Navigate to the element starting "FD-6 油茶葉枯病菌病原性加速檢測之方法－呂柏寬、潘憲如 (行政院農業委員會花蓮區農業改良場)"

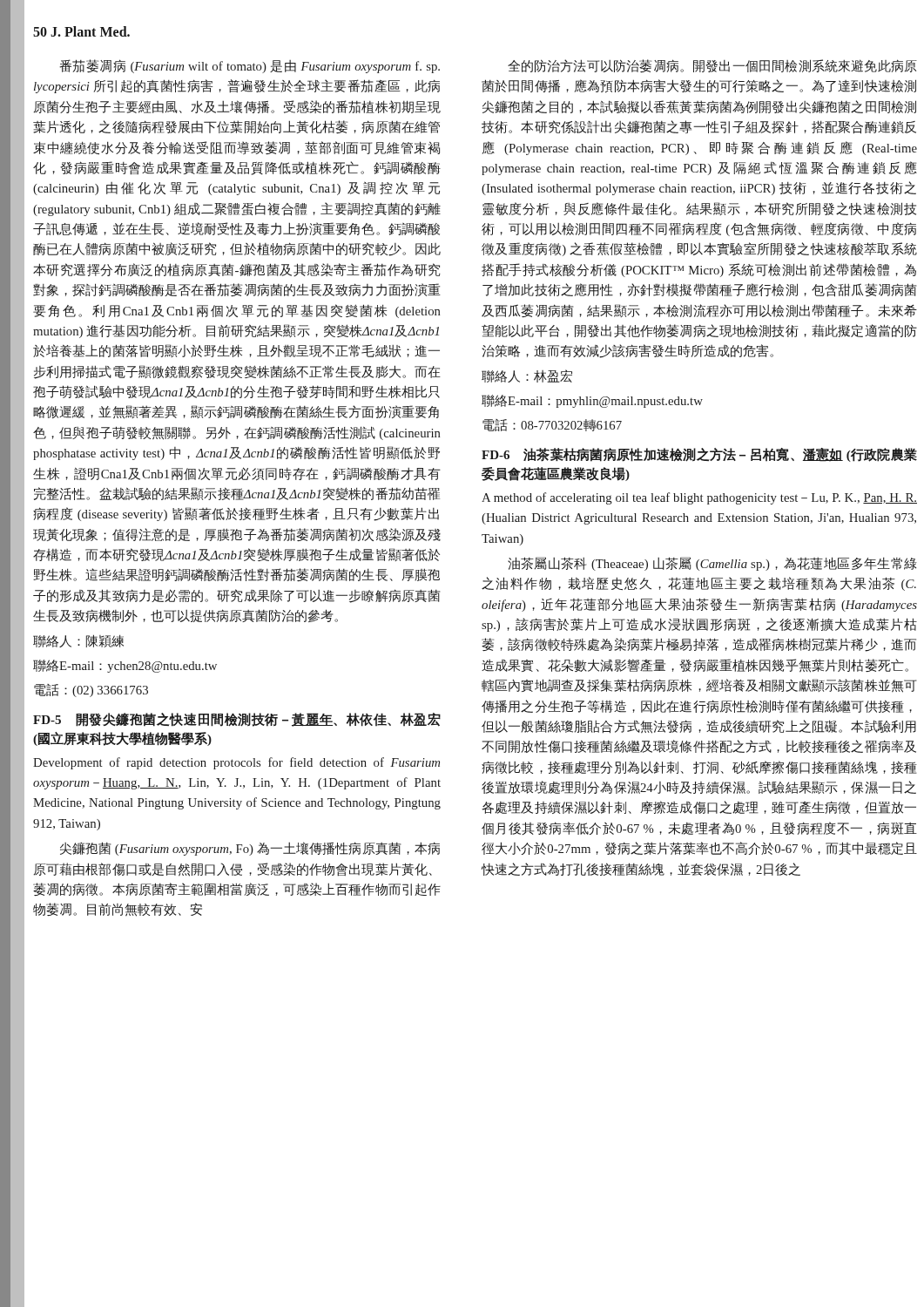tap(699, 465)
